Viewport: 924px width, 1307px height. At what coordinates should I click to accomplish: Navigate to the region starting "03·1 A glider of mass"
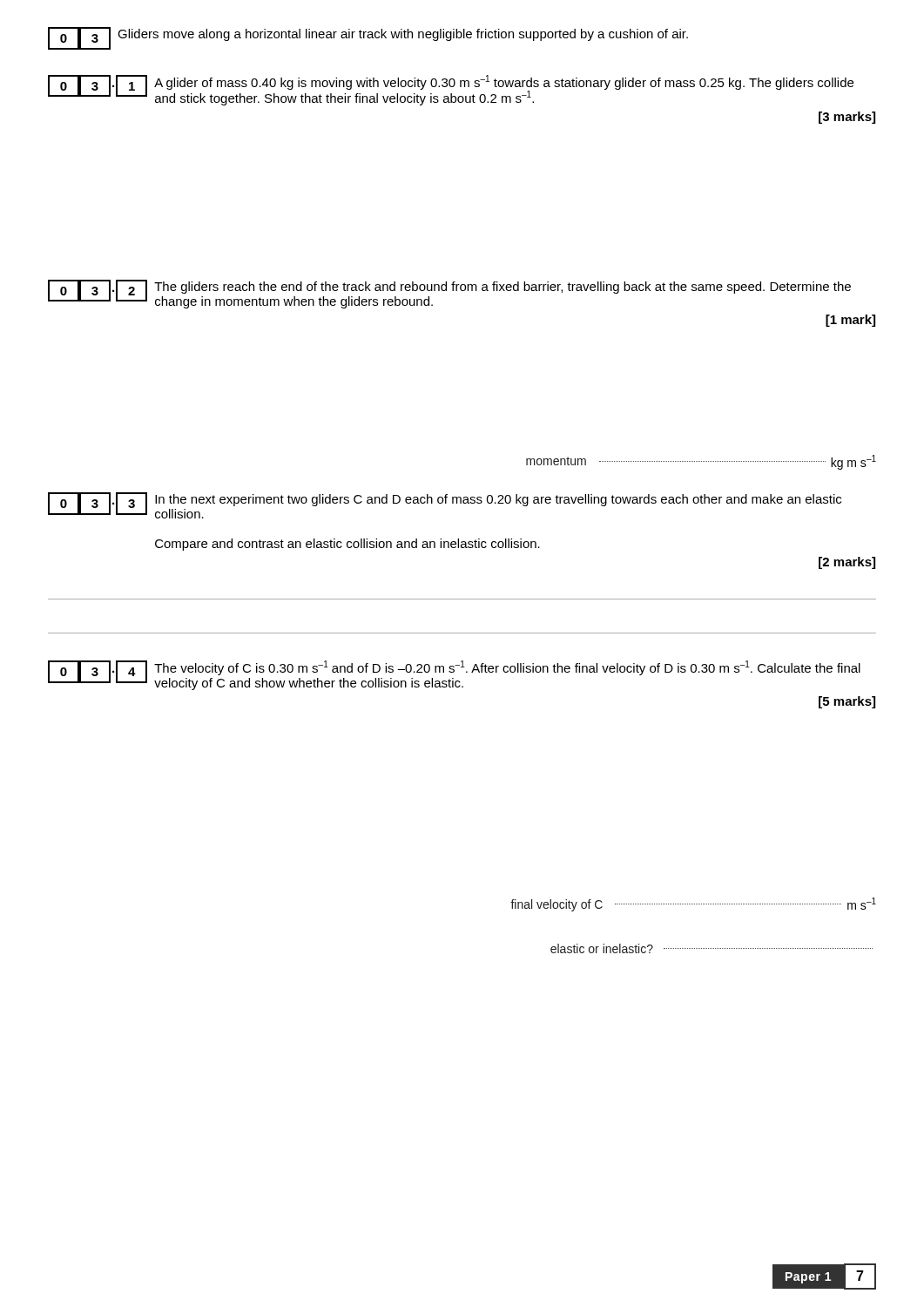[462, 98]
